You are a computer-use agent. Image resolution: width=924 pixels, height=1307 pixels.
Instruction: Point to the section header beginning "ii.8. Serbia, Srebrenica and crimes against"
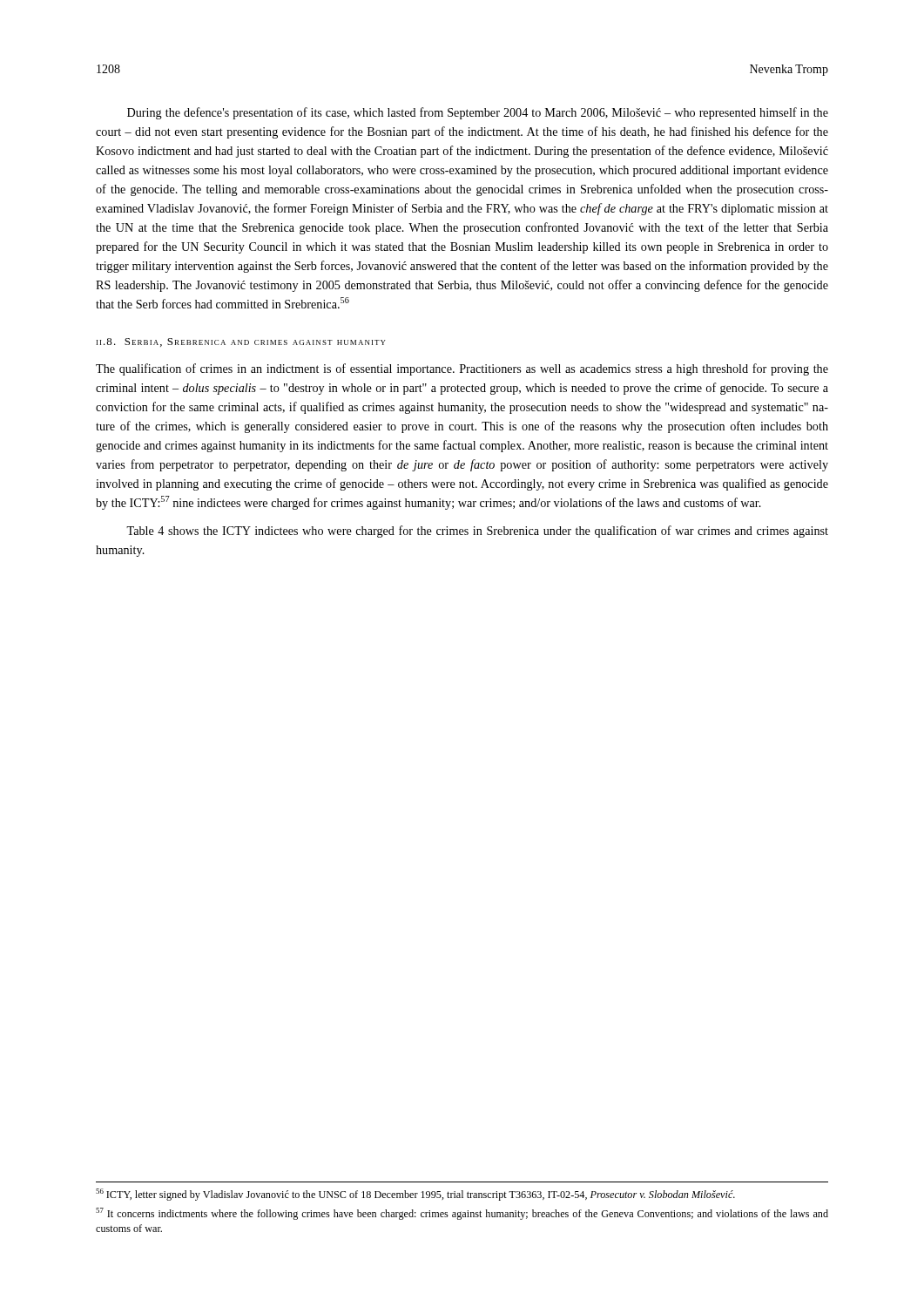pos(241,341)
